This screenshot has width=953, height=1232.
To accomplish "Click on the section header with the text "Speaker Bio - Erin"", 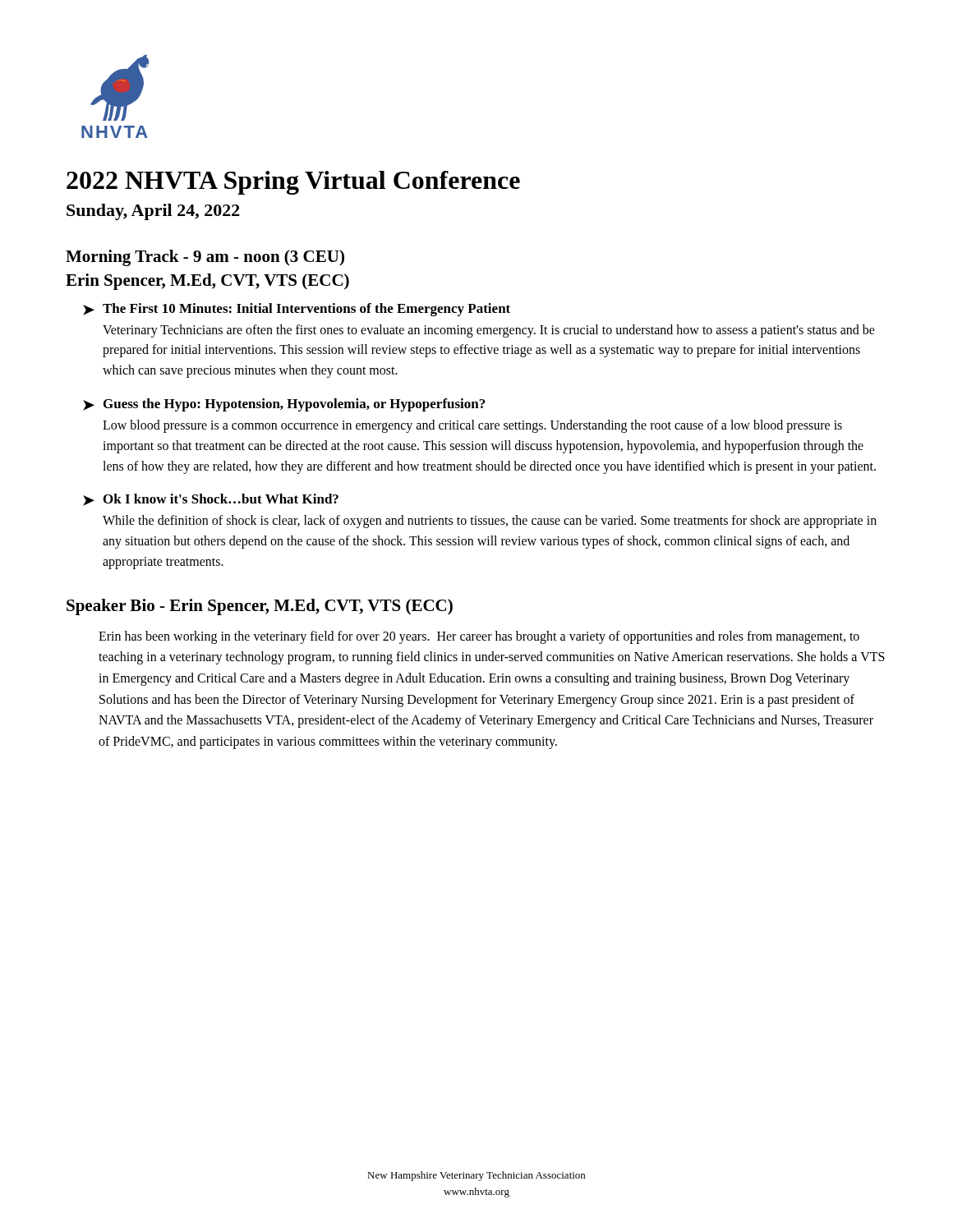I will (x=260, y=607).
